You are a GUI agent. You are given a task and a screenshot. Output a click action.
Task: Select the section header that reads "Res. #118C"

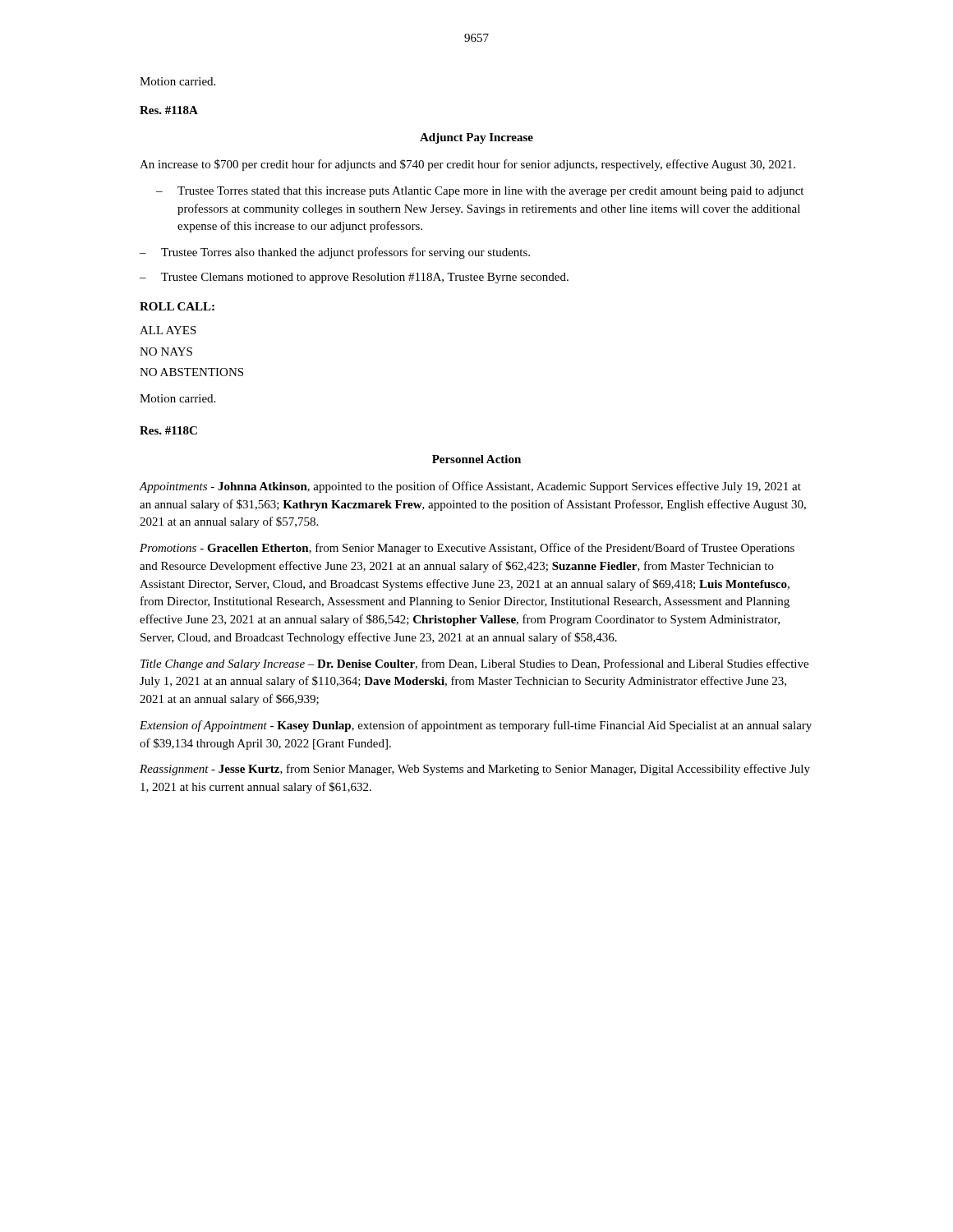(x=169, y=430)
